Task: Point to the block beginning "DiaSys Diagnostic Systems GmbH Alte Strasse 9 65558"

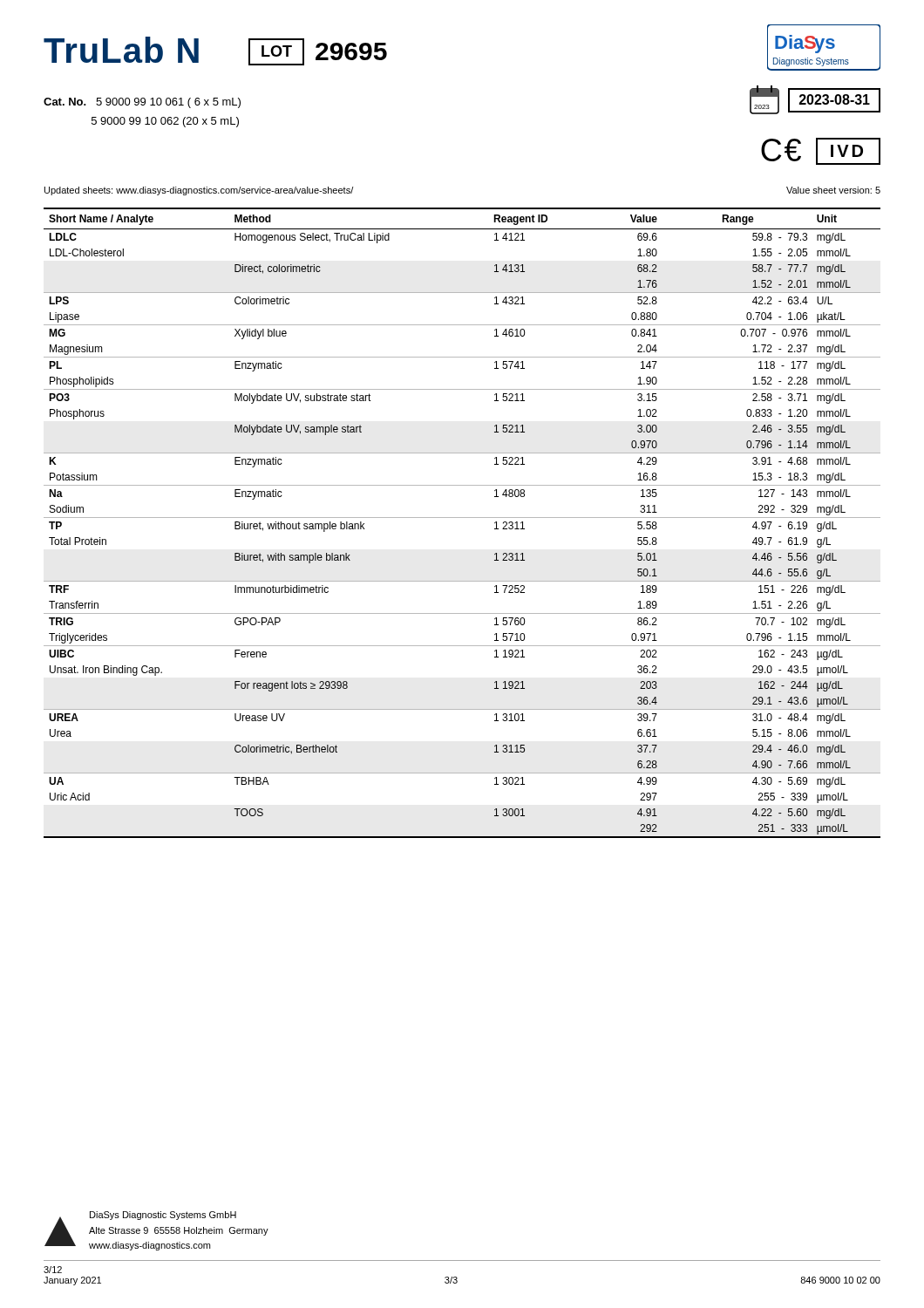Action: point(156,1231)
